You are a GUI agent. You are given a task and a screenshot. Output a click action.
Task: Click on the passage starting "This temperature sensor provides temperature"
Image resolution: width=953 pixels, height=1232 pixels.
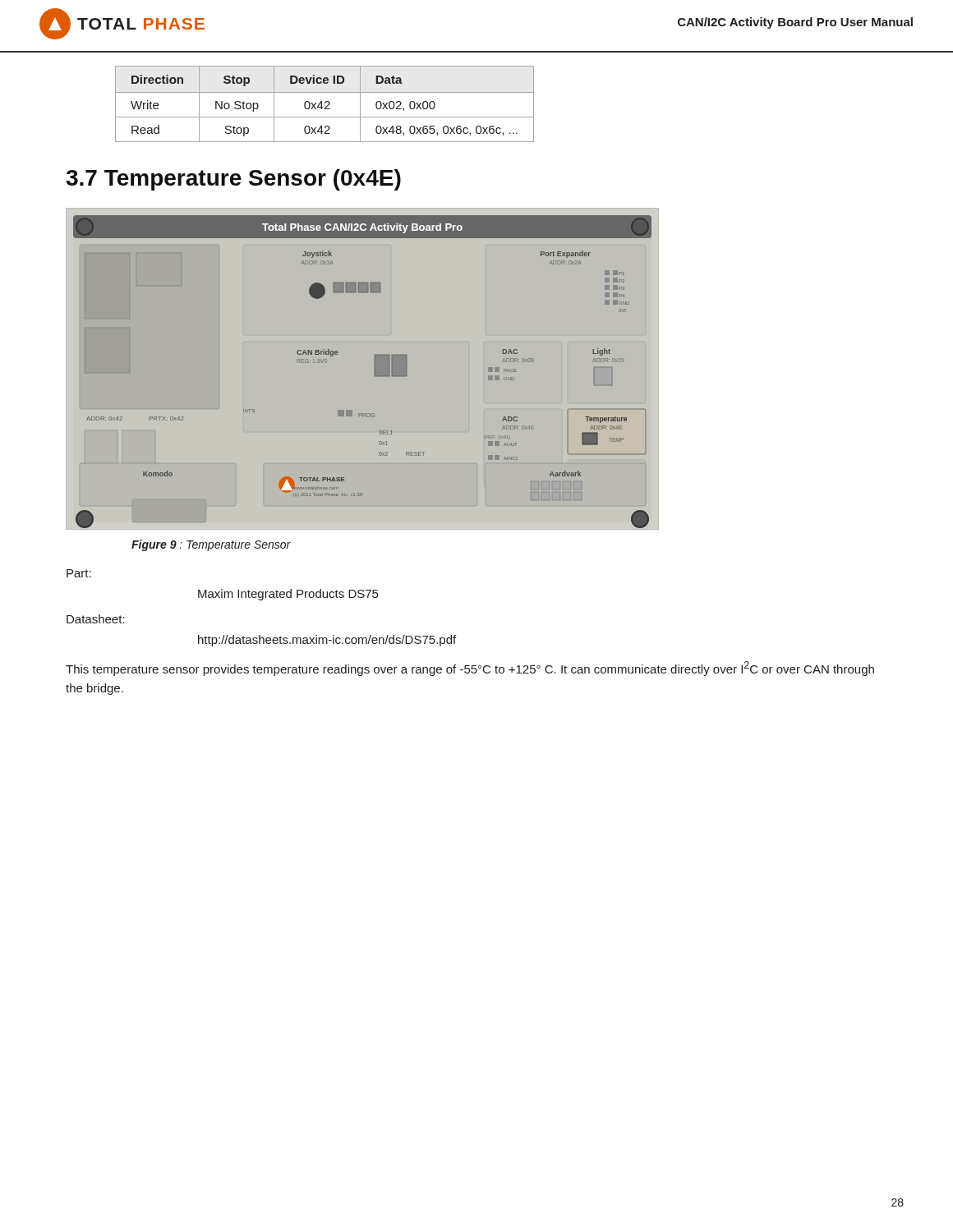tap(470, 677)
